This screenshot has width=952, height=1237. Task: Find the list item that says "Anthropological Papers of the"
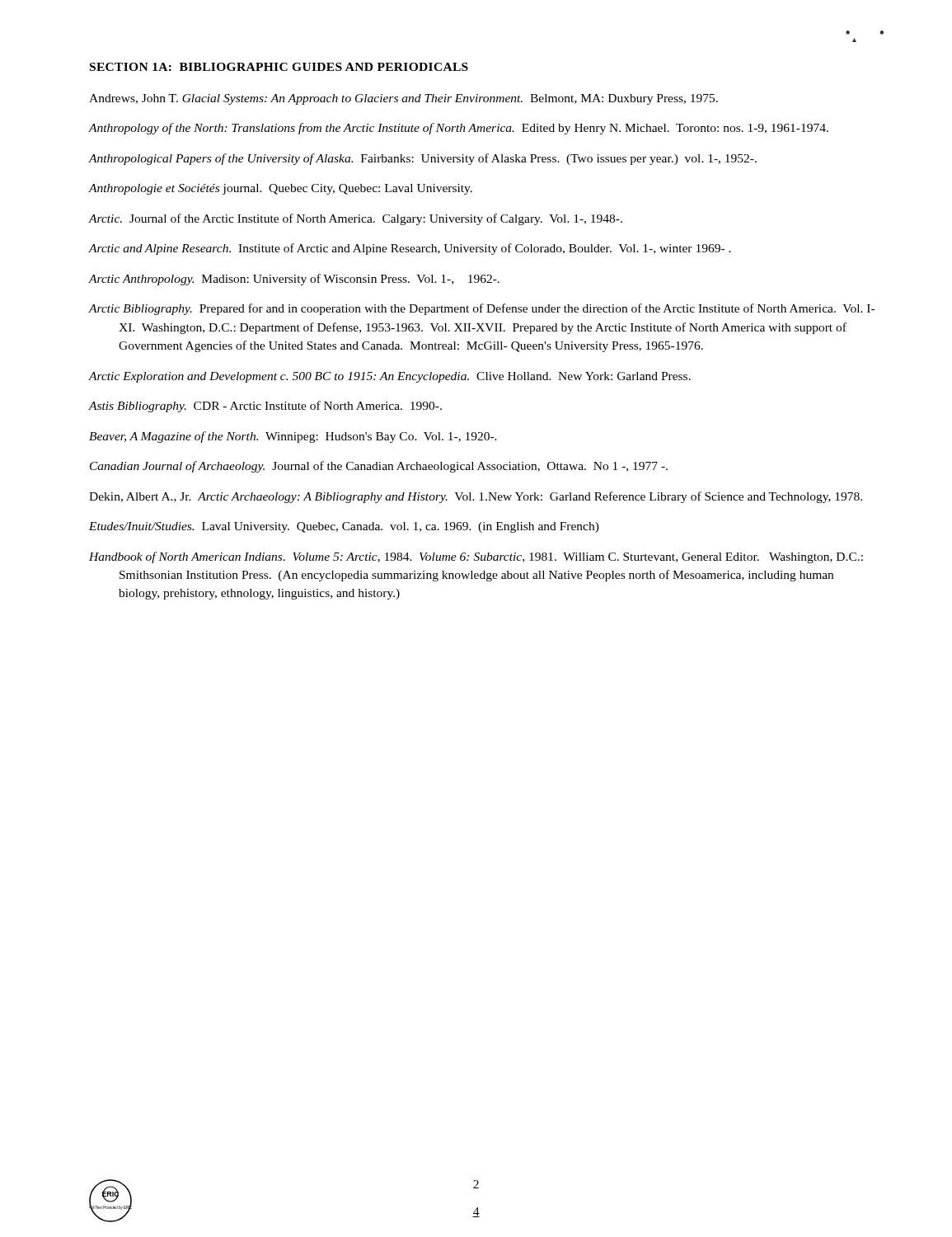423,158
